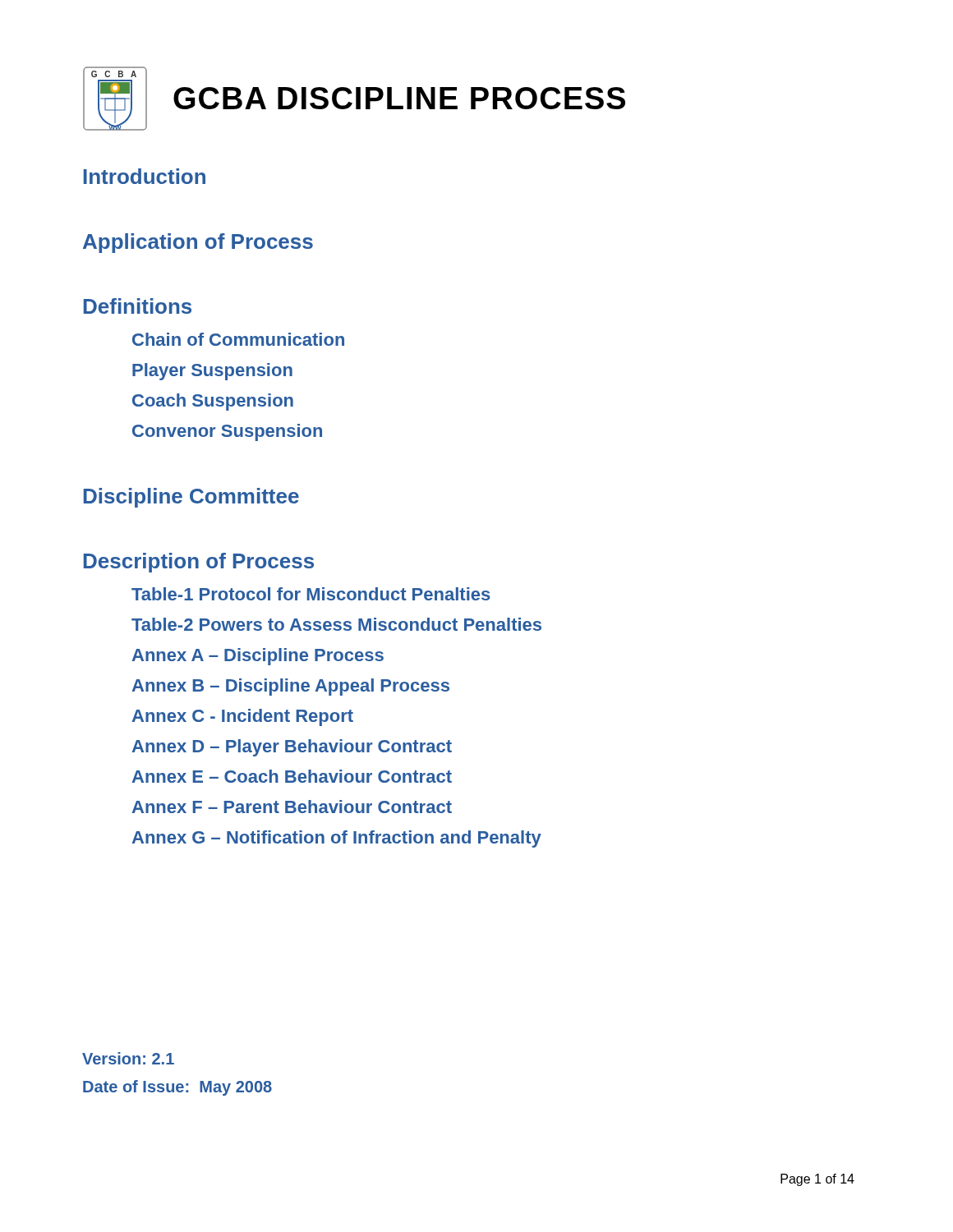This screenshot has width=953, height=1232.
Task: Click where it says "Annex D – Player Behaviour Contract"
Action: click(292, 746)
